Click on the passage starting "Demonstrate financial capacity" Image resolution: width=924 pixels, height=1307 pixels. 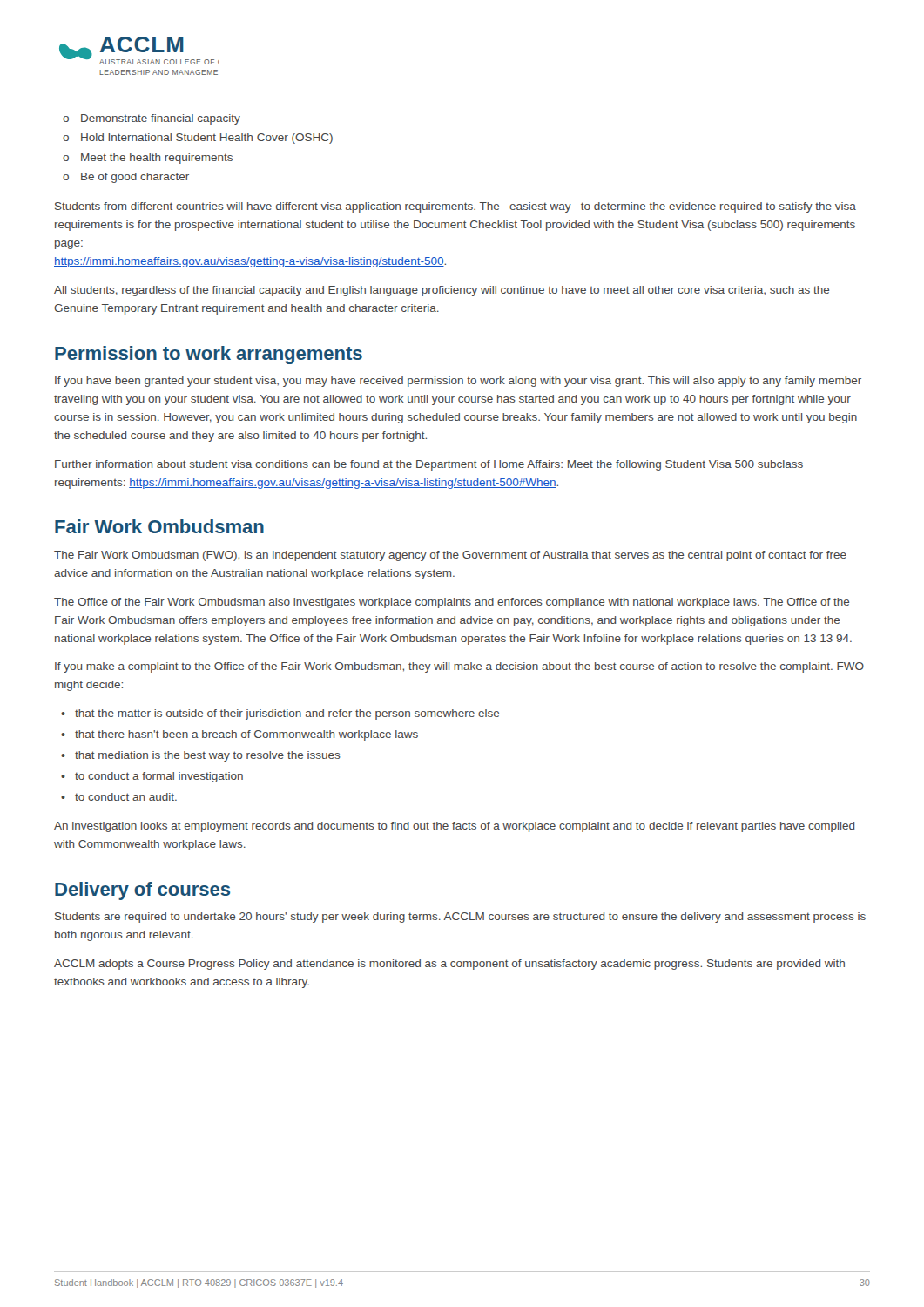point(160,118)
